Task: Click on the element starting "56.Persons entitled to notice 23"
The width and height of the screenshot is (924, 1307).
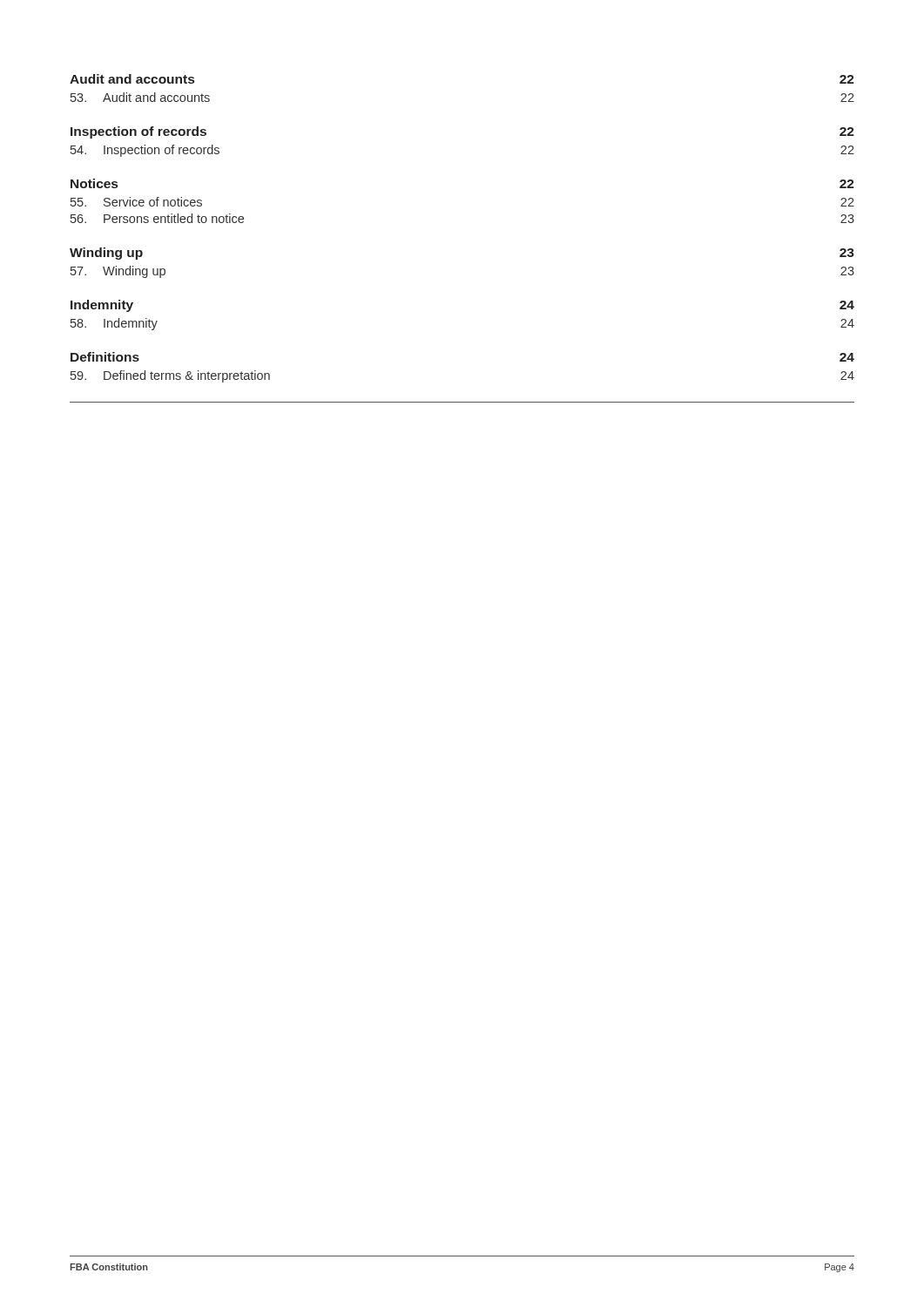Action: (175, 218)
